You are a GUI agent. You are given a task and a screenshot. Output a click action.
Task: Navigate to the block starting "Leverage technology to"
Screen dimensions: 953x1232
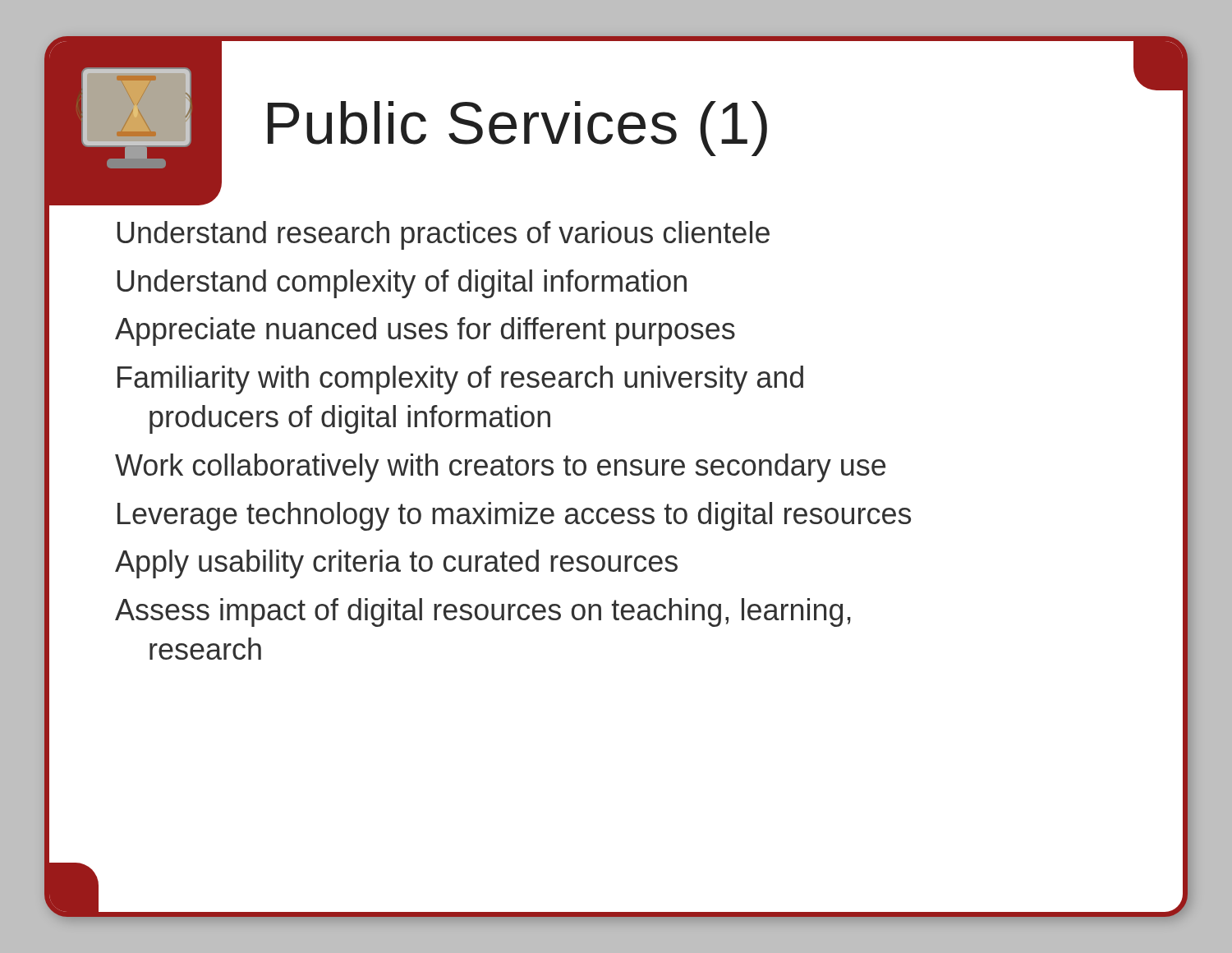(x=513, y=514)
